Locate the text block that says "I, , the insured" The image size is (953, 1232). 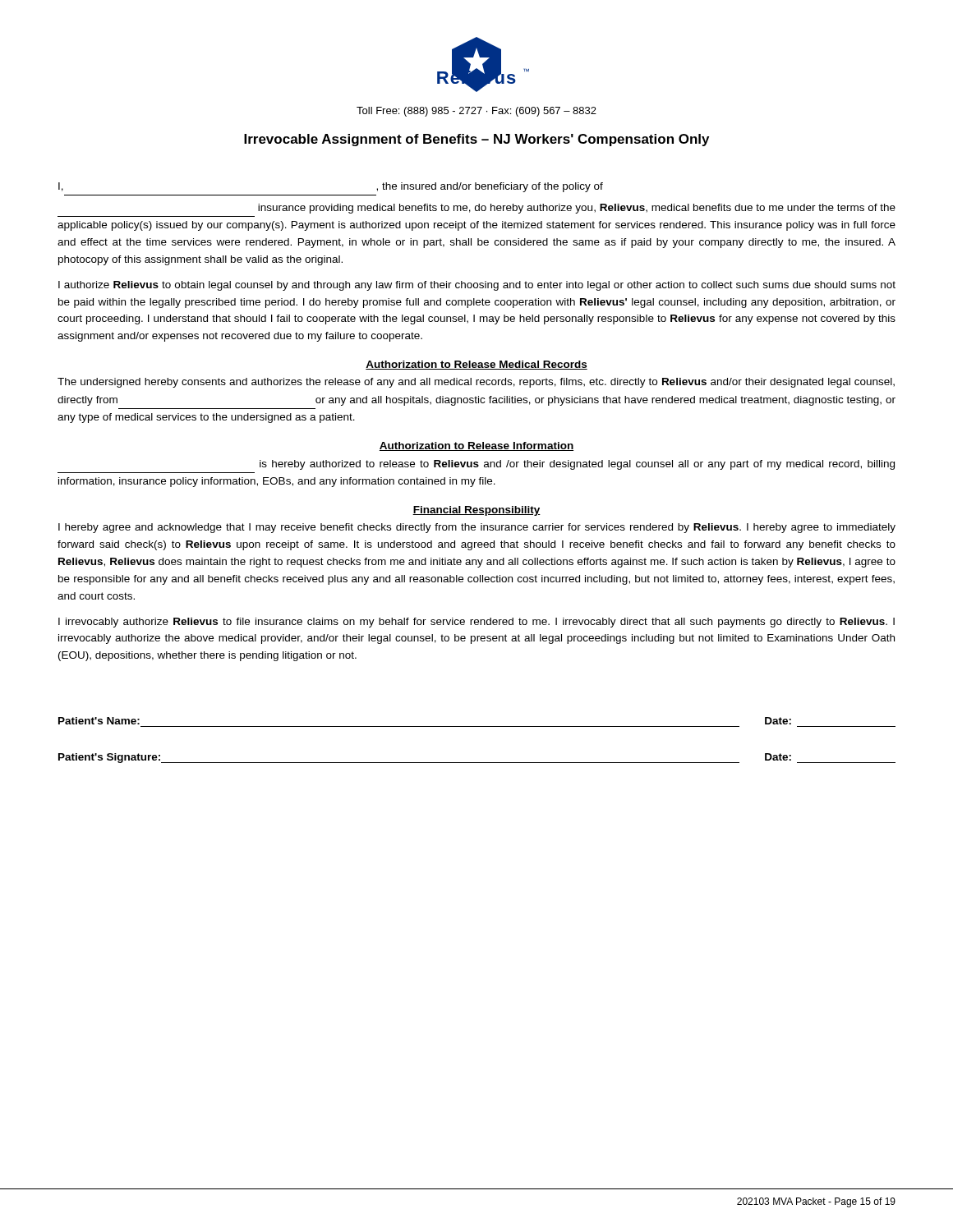[476, 221]
